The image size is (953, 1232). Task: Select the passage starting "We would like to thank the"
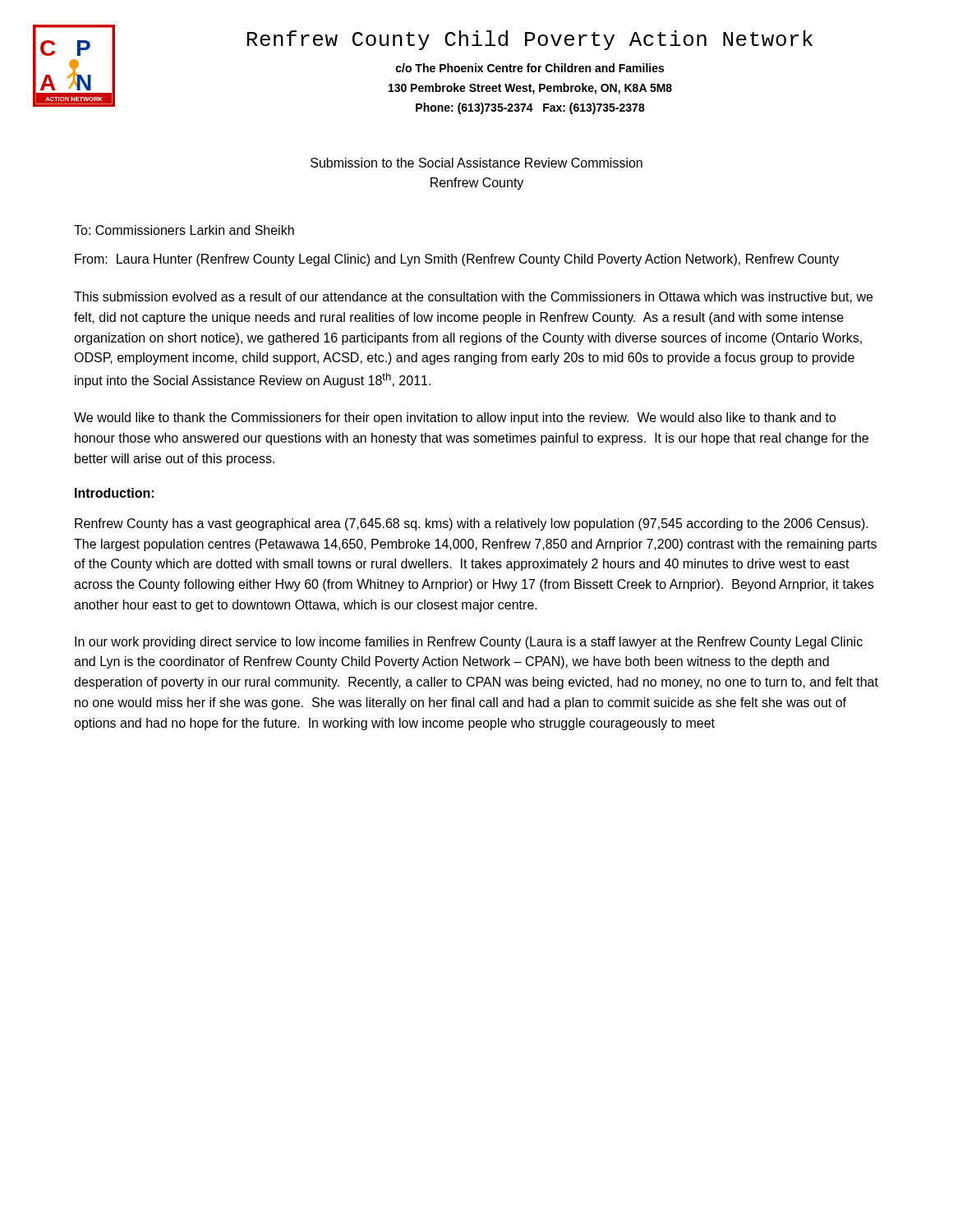pos(471,438)
